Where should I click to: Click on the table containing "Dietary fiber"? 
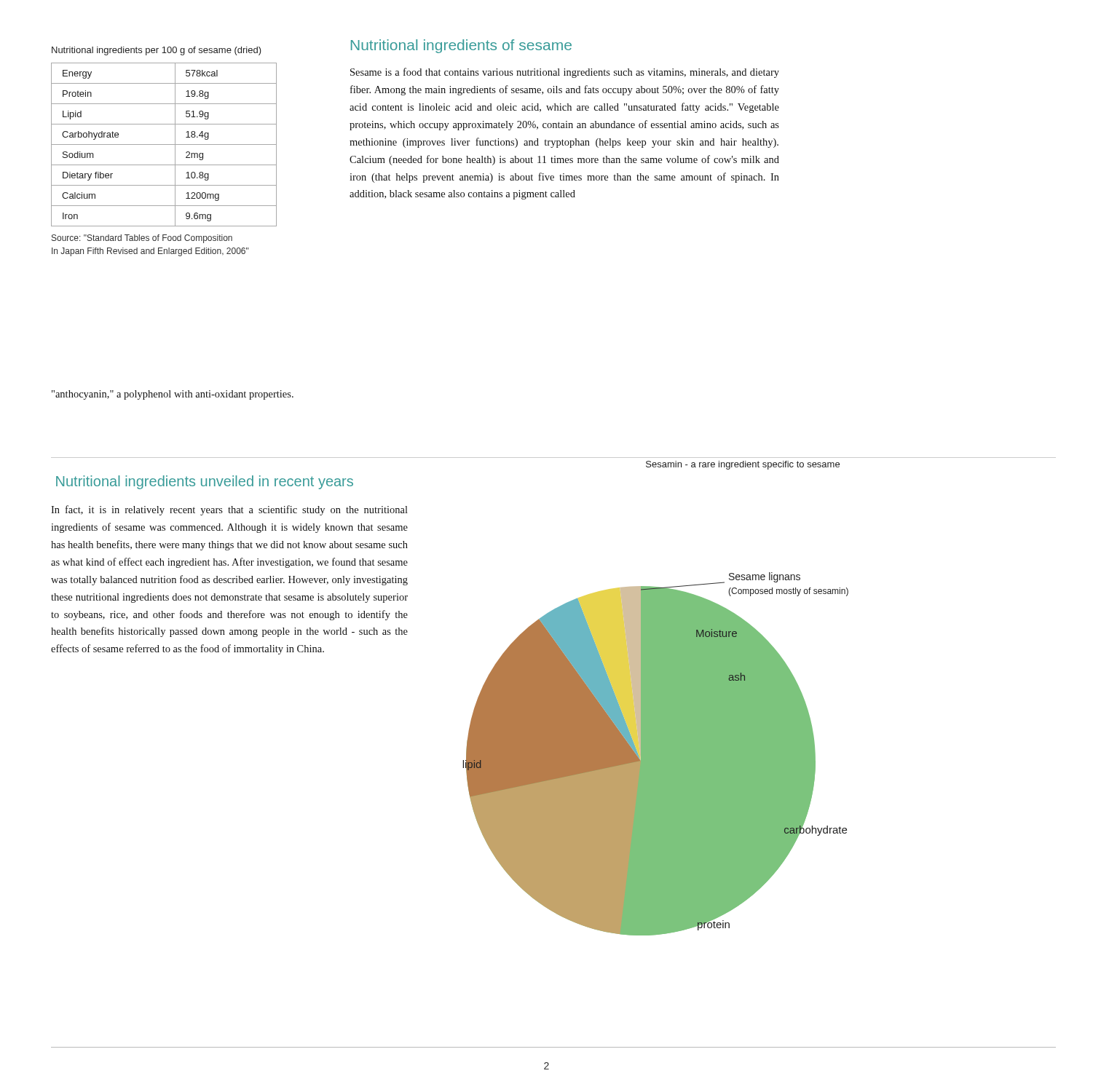click(x=182, y=145)
